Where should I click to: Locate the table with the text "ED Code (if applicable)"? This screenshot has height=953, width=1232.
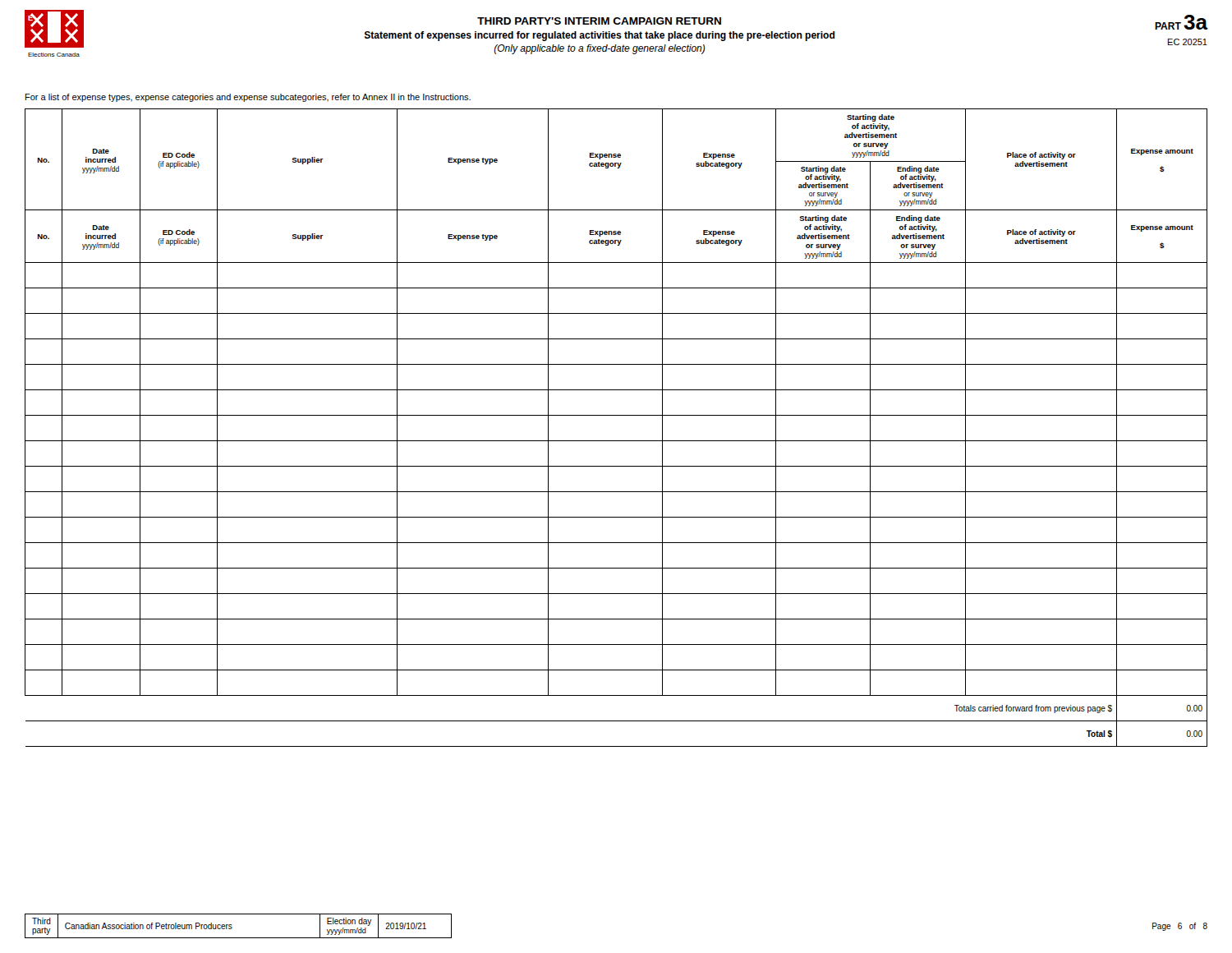(616, 428)
